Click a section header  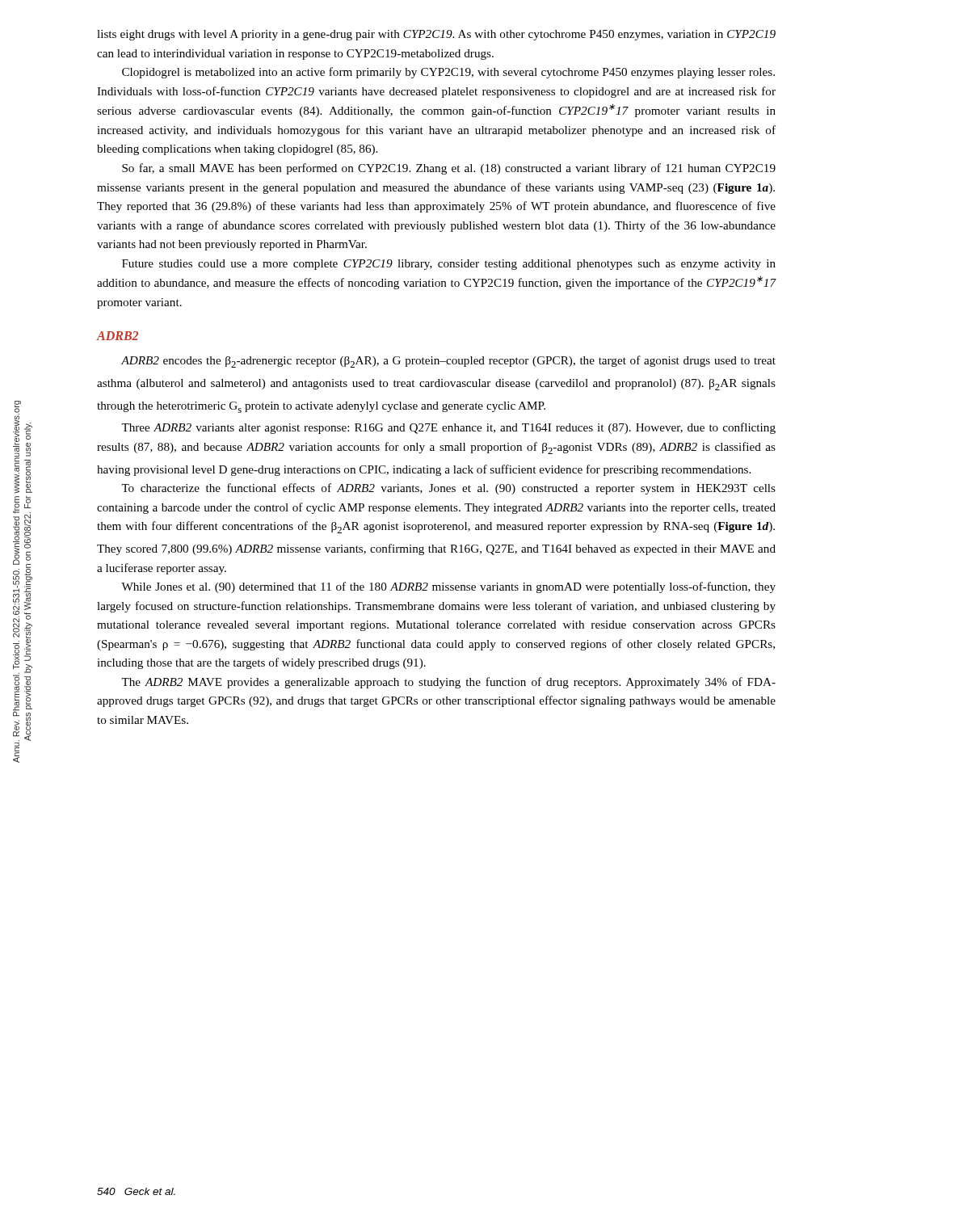click(436, 336)
